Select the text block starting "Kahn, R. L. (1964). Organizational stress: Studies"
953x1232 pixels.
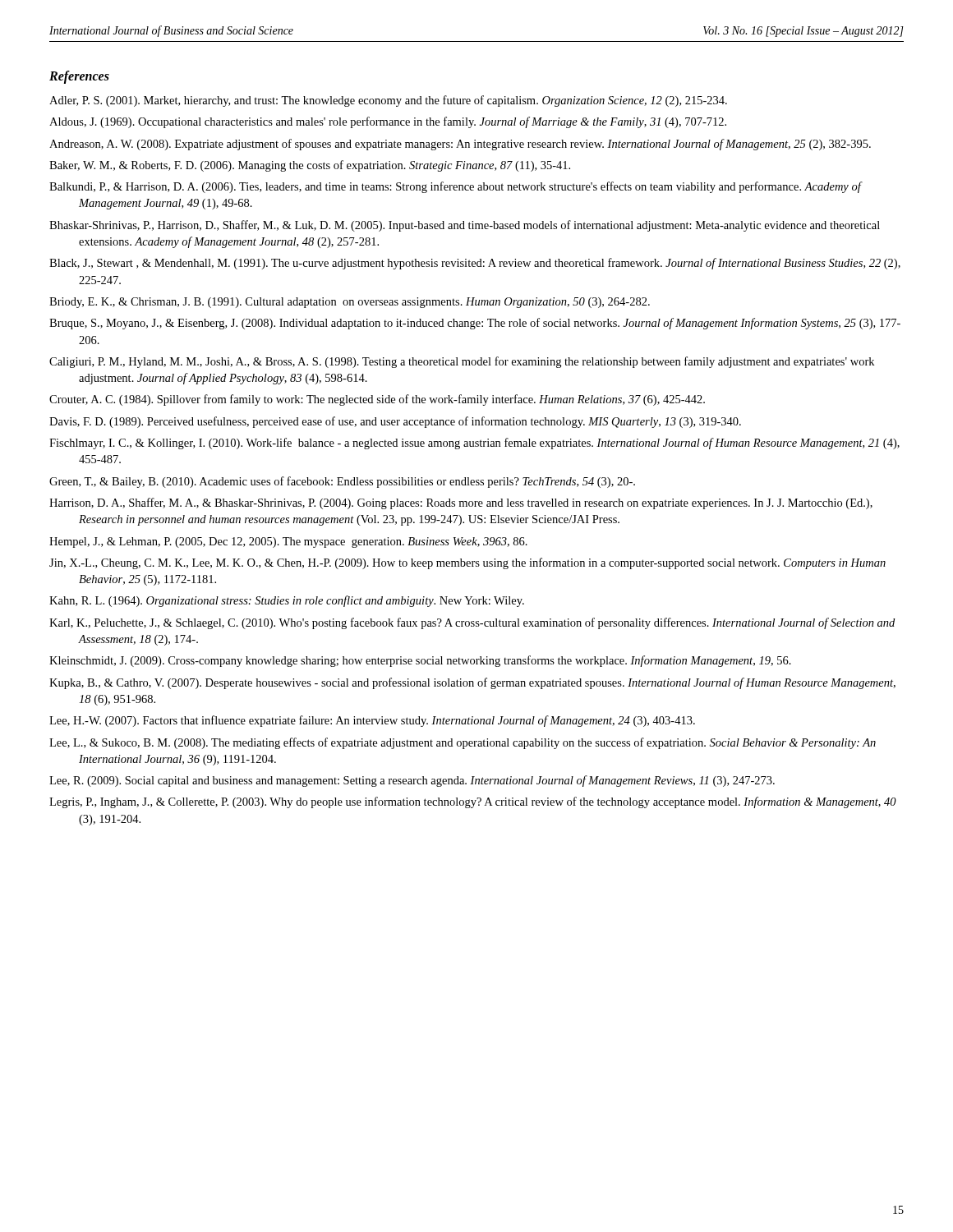pyautogui.click(x=287, y=601)
